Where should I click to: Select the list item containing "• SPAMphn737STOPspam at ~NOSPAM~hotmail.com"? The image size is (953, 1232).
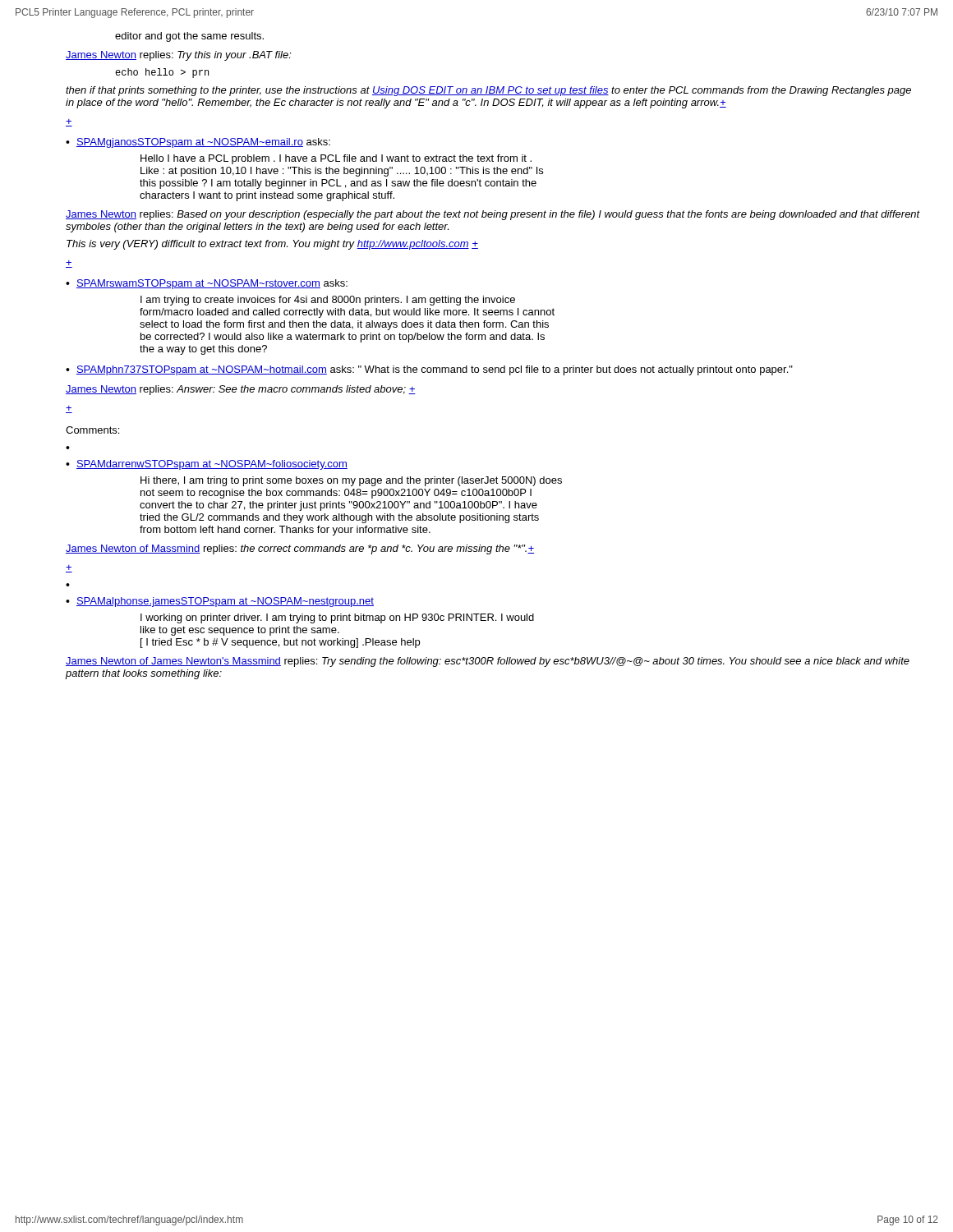429,370
